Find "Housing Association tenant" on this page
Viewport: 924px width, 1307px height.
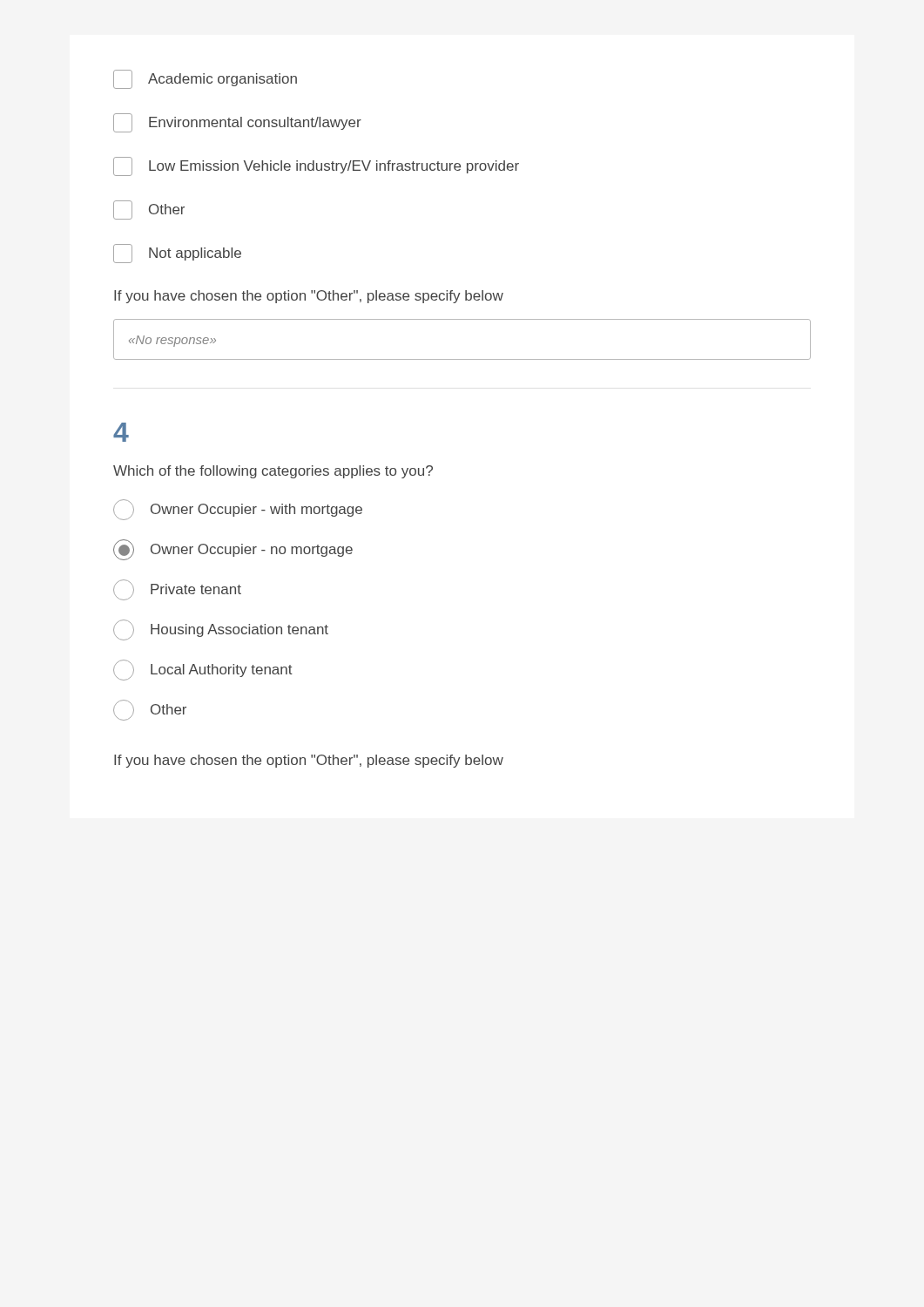pos(221,630)
